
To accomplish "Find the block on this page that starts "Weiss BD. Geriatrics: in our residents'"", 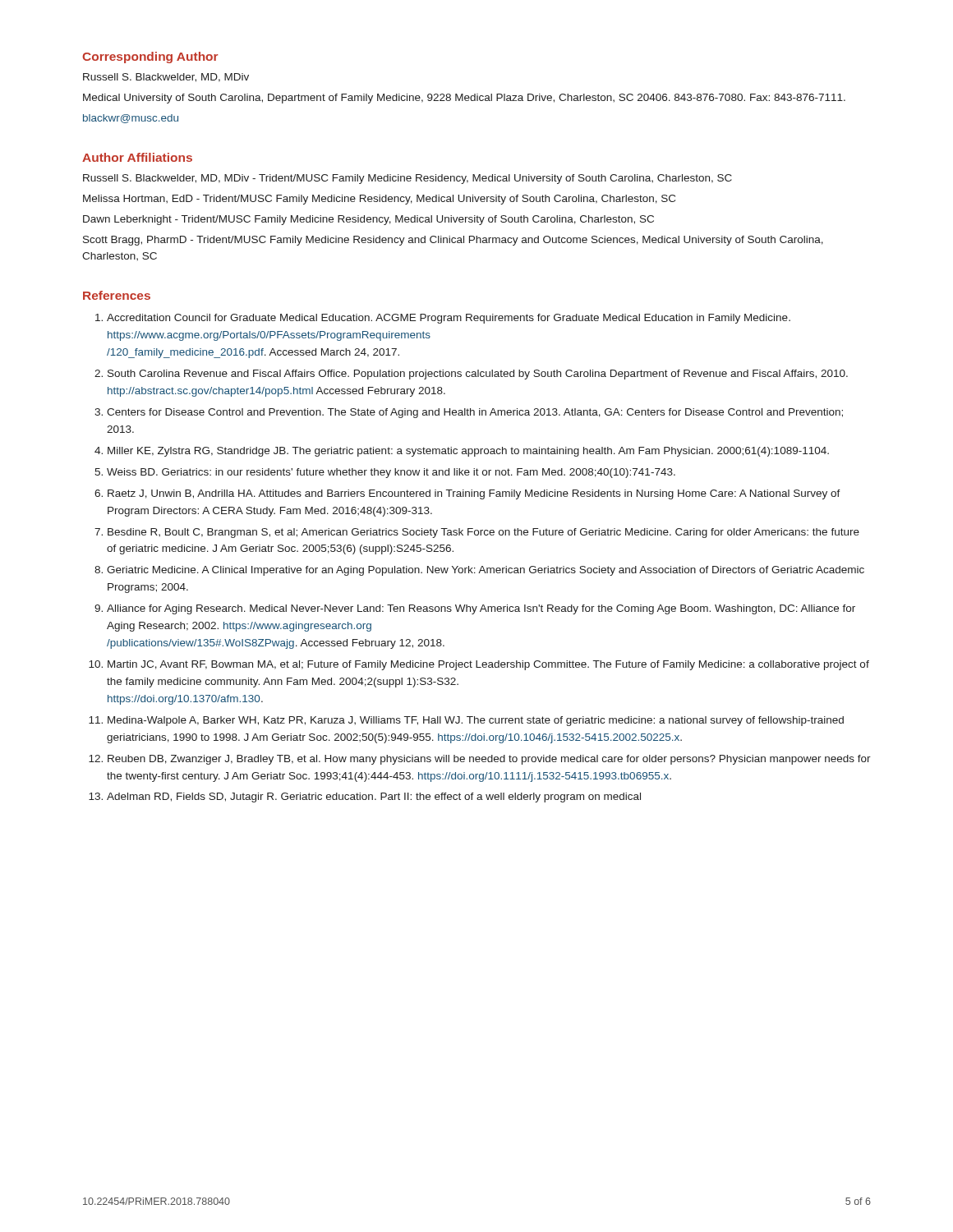I will pyautogui.click(x=391, y=472).
